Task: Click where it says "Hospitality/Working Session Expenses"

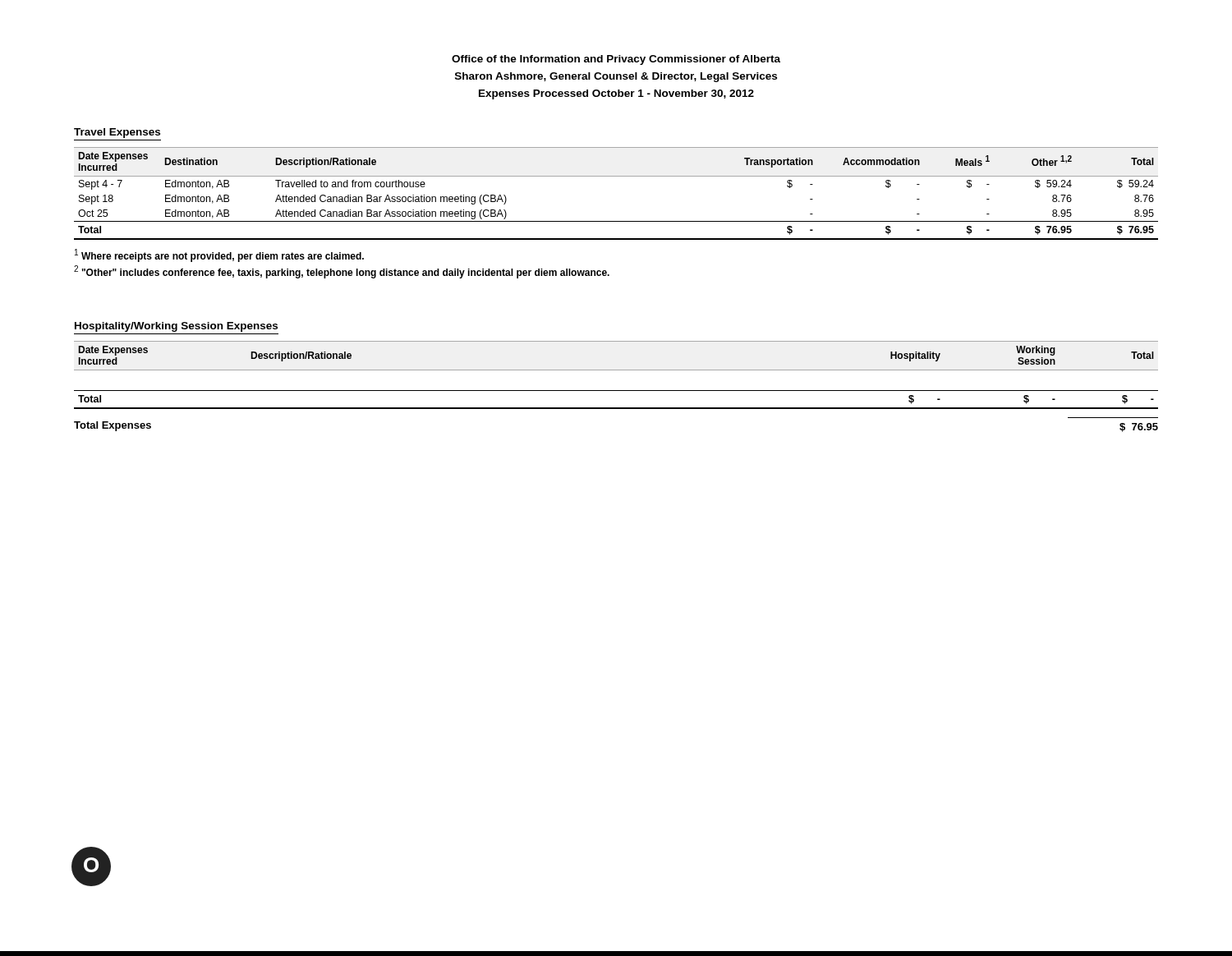Action: tap(176, 327)
